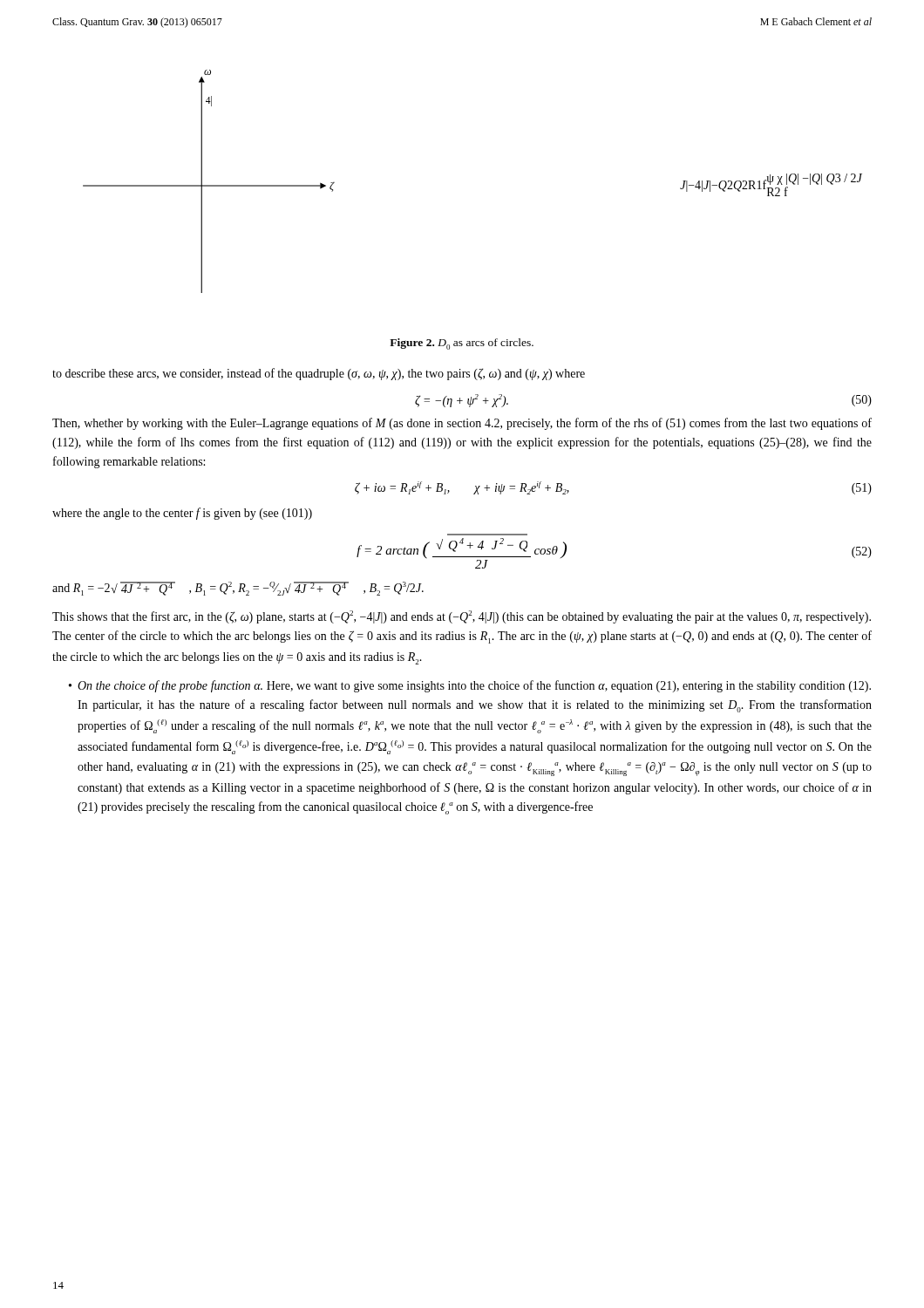Locate the text block with the text "Then, whether by working with the"

[x=462, y=443]
